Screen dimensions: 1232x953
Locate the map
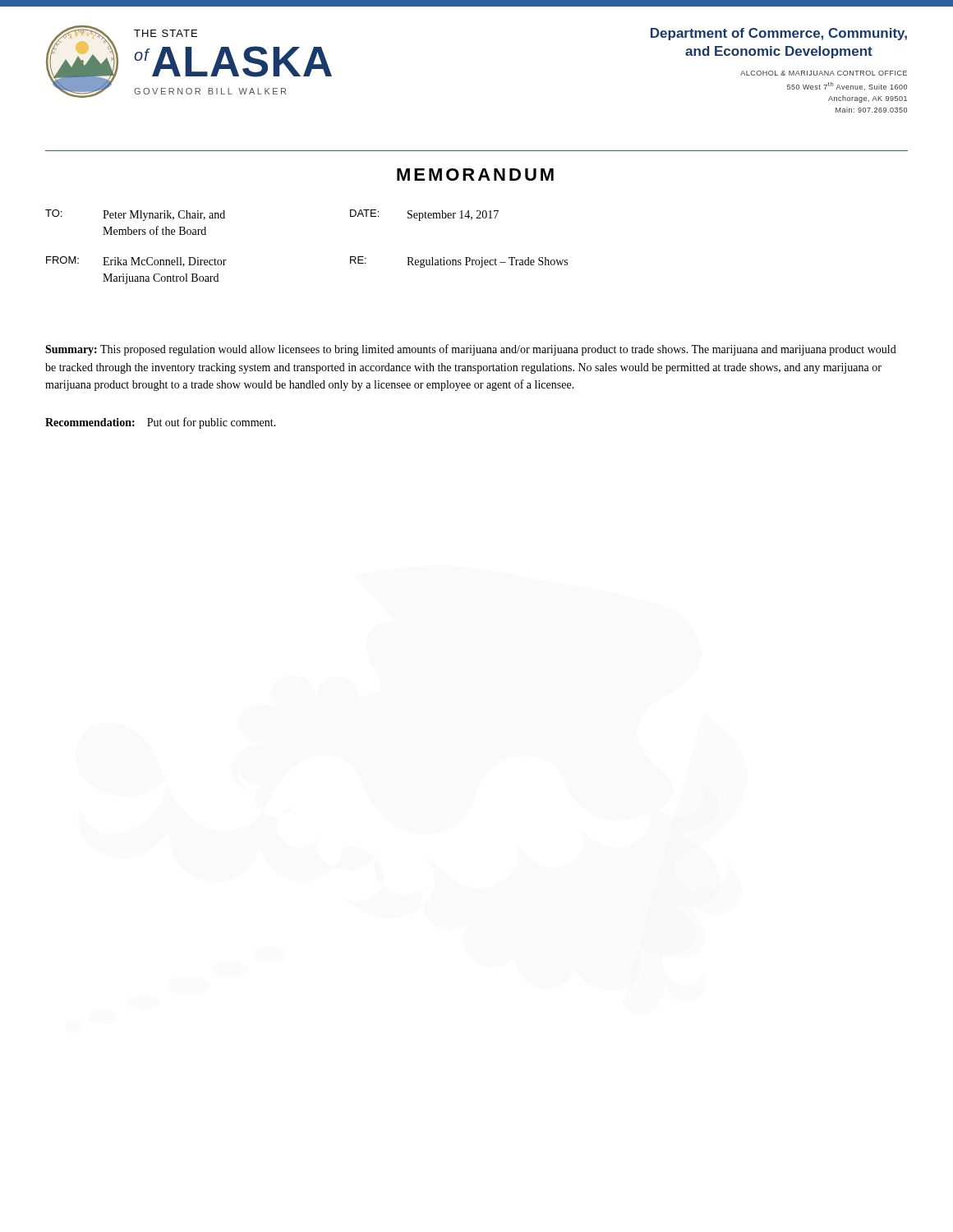click(476, 846)
